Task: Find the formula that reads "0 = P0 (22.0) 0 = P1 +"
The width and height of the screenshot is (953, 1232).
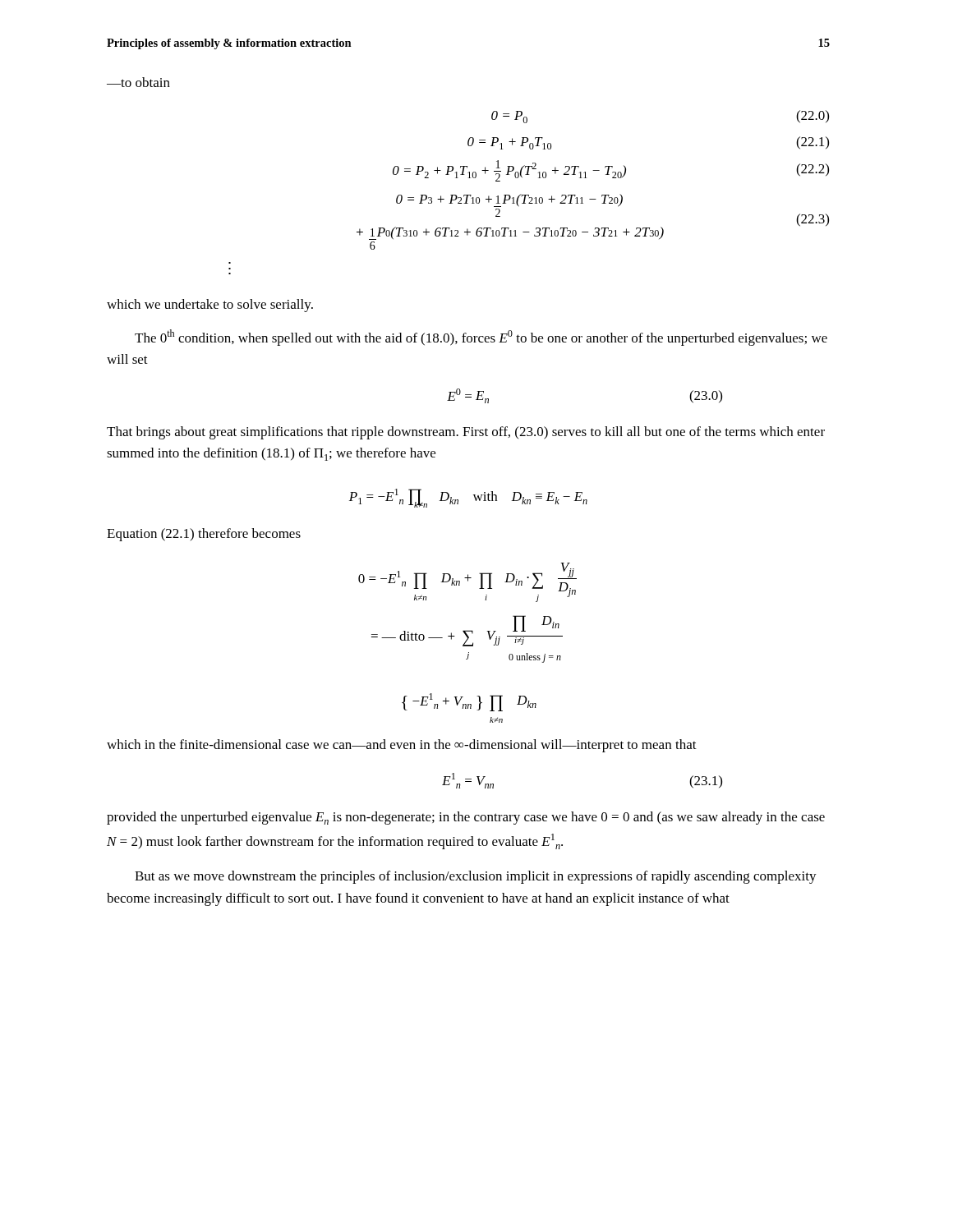Action: click(x=493, y=193)
